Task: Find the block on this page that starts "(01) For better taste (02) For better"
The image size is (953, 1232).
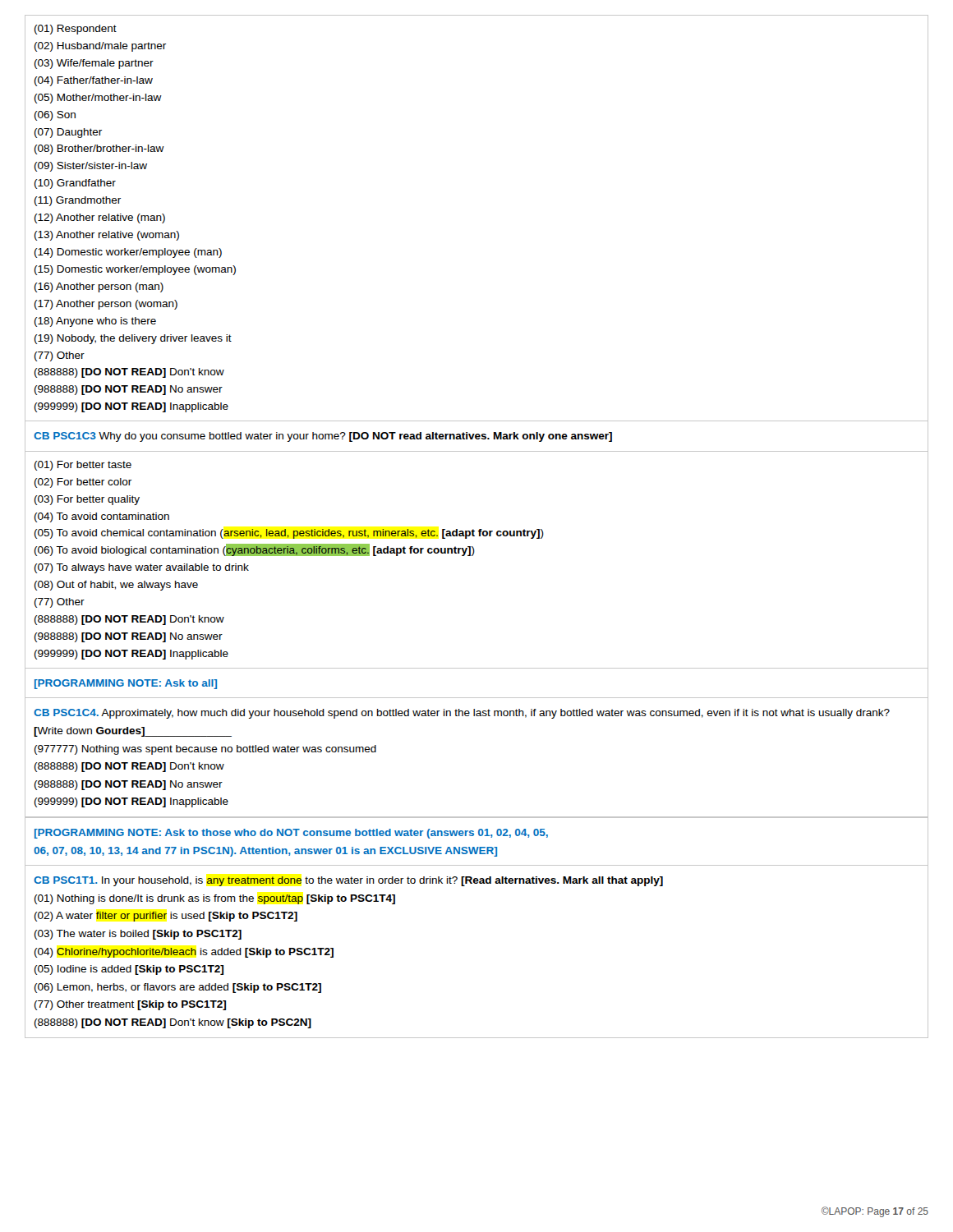Action: pyautogui.click(x=476, y=560)
